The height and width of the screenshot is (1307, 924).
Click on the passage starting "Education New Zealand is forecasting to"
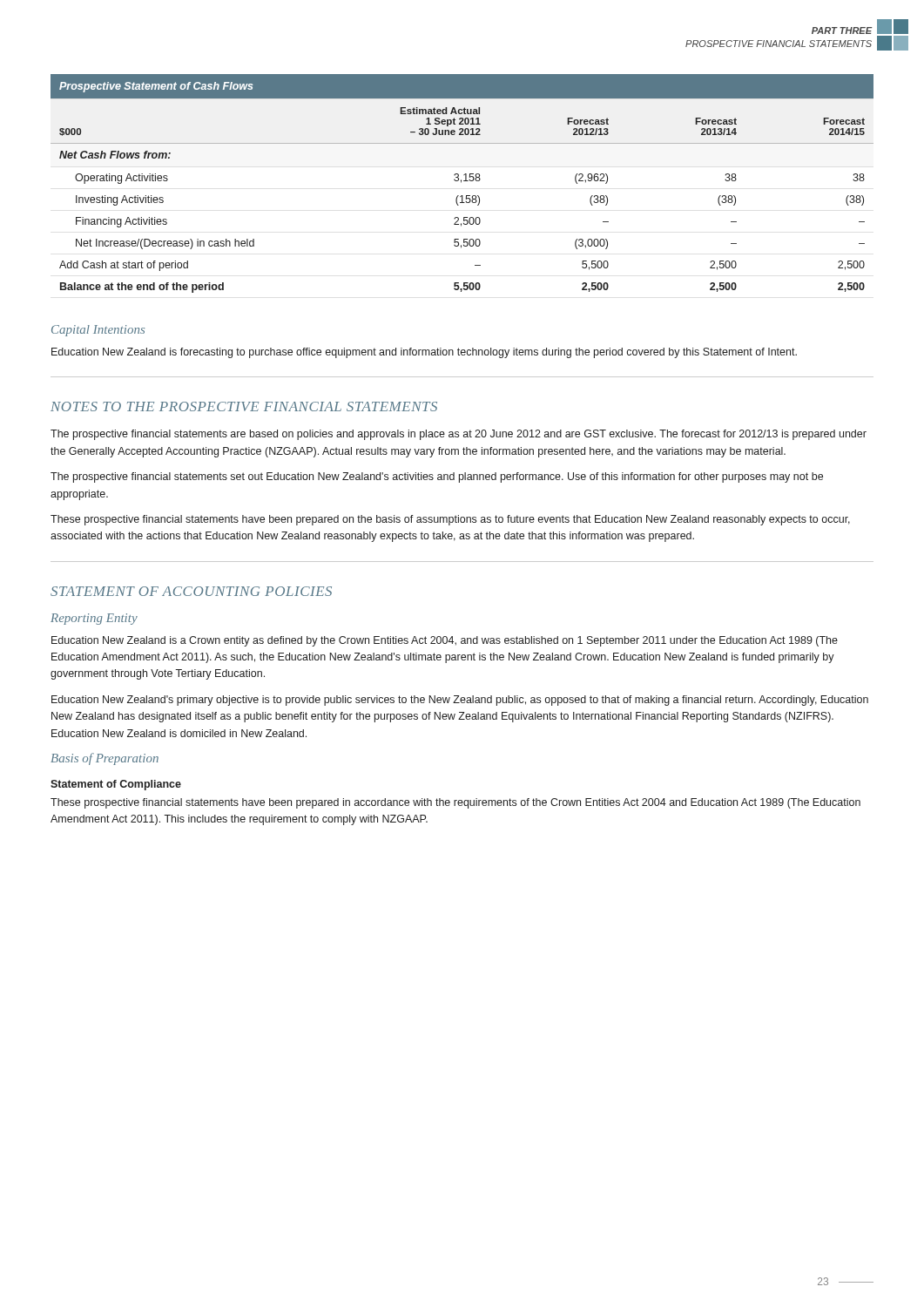424,352
